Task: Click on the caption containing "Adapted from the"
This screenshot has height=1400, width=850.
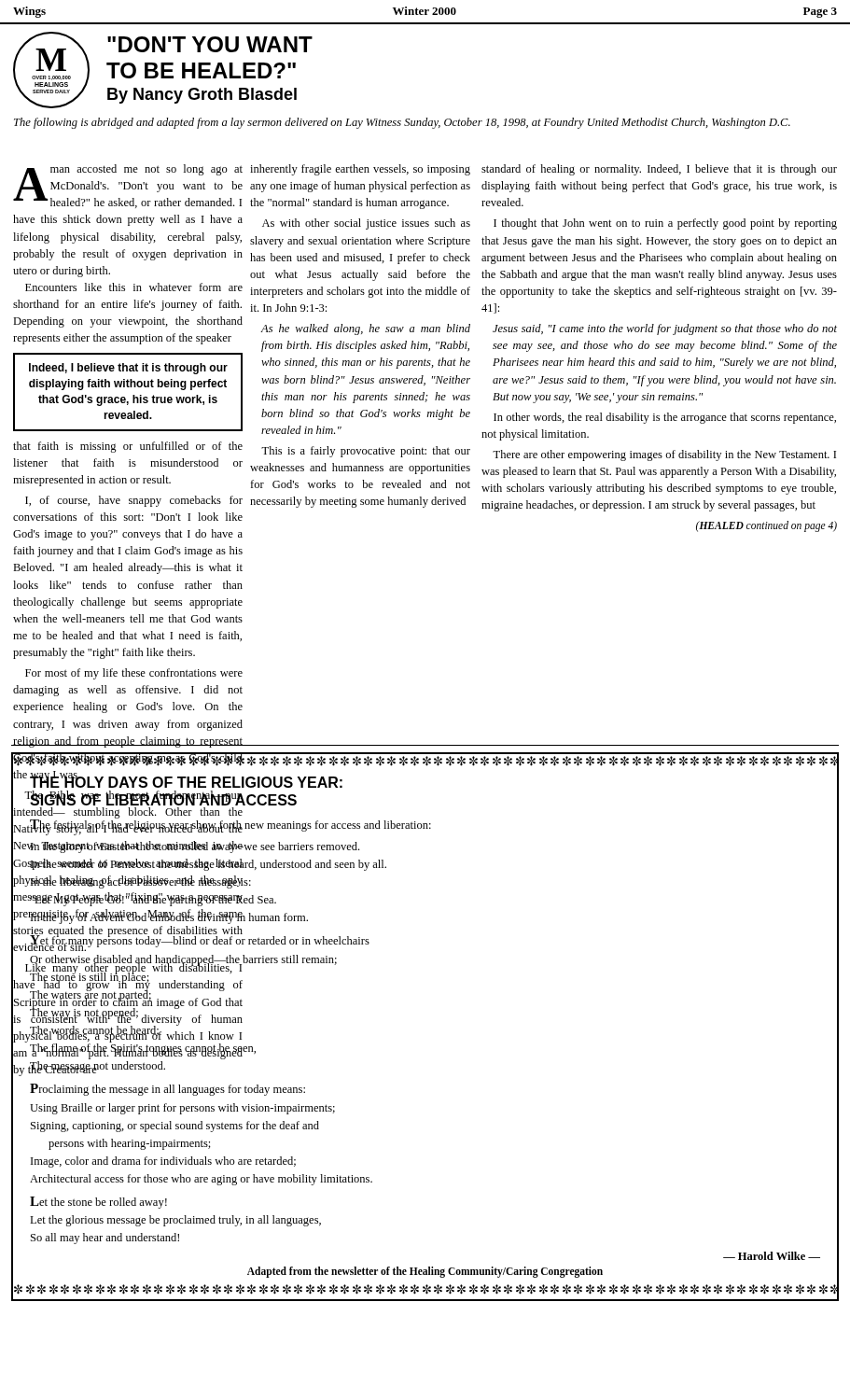Action: pos(425,1271)
